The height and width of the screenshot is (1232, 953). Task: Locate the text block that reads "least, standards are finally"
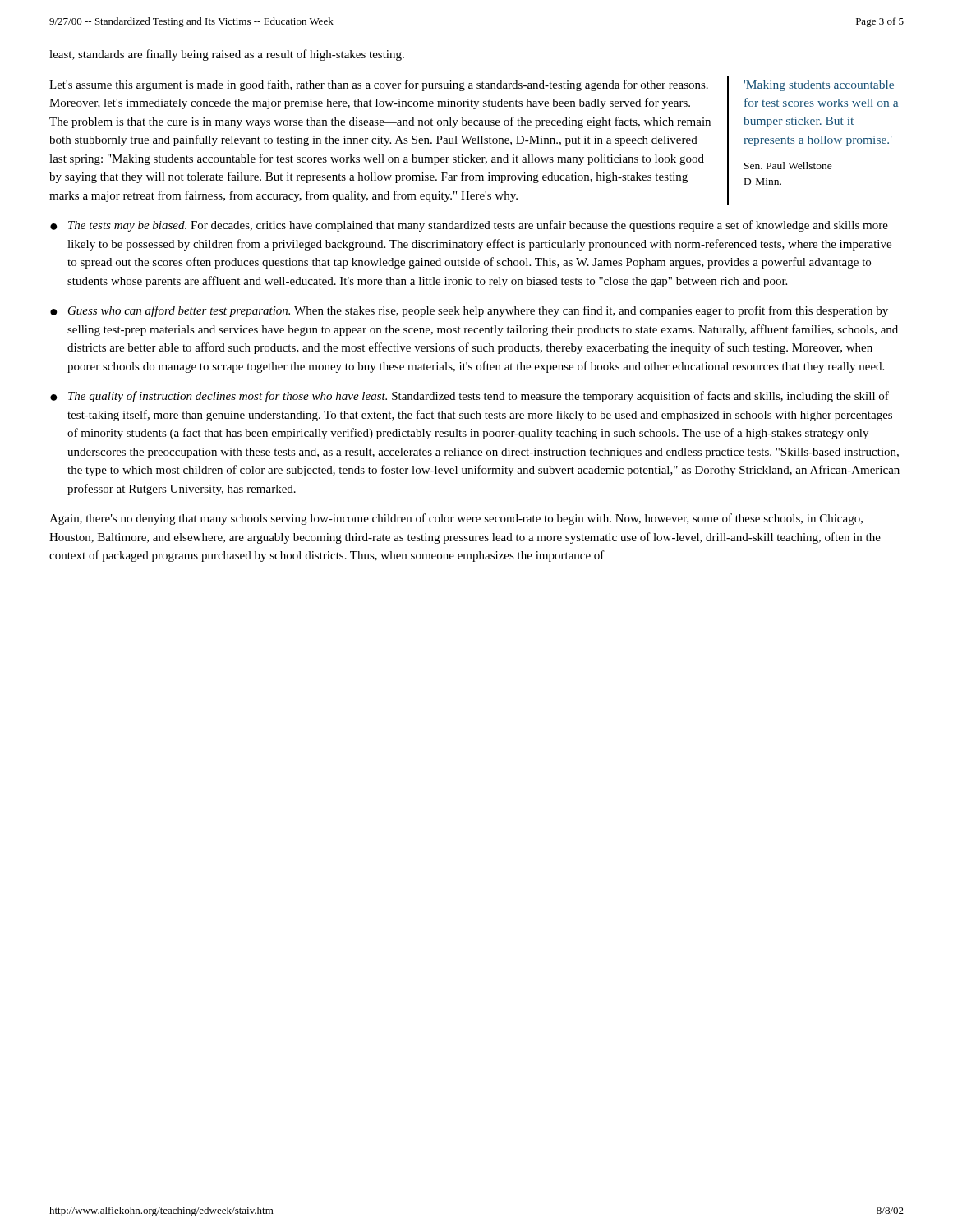tap(227, 54)
